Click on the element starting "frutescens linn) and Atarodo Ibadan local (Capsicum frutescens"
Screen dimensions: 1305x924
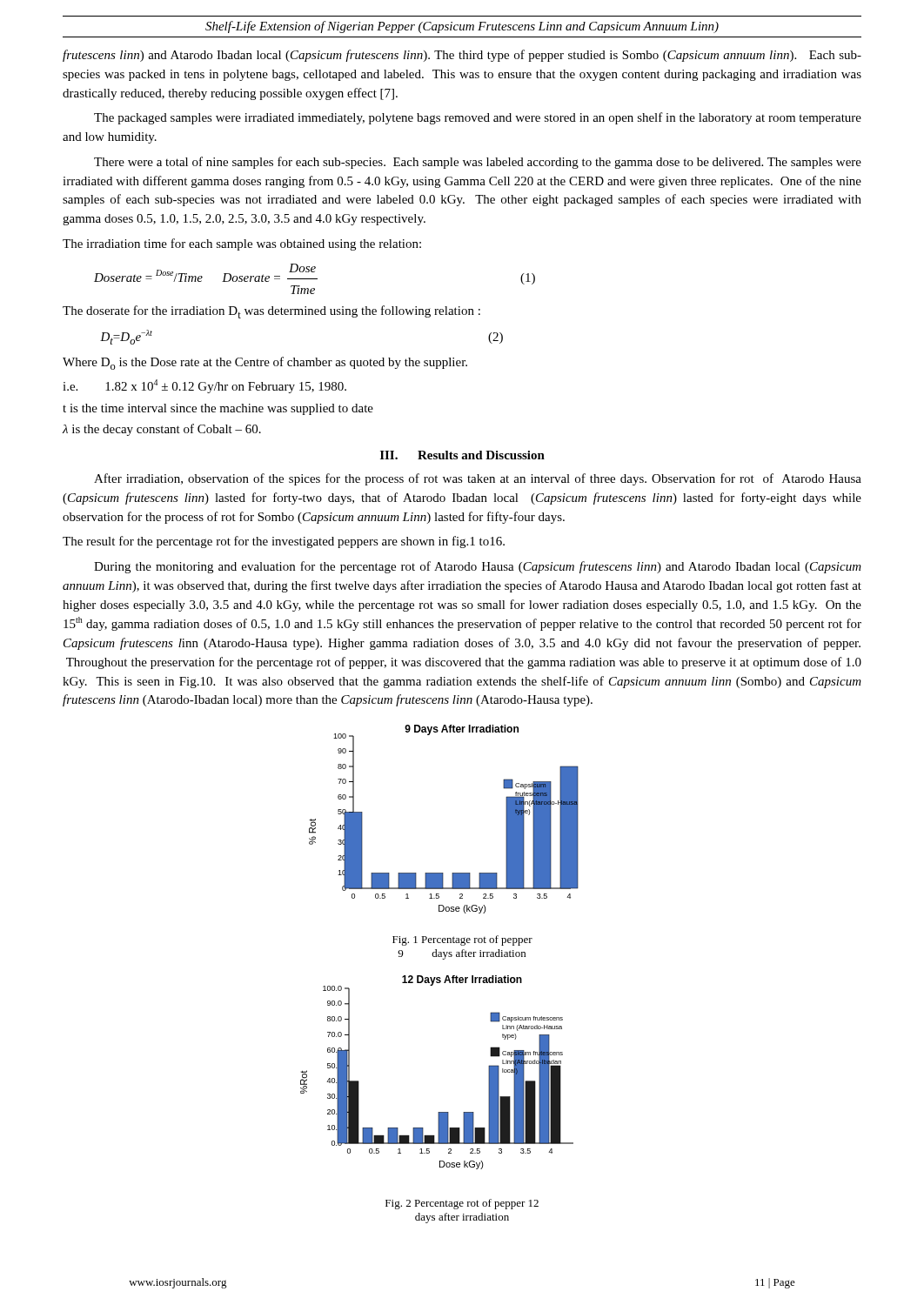(x=462, y=74)
